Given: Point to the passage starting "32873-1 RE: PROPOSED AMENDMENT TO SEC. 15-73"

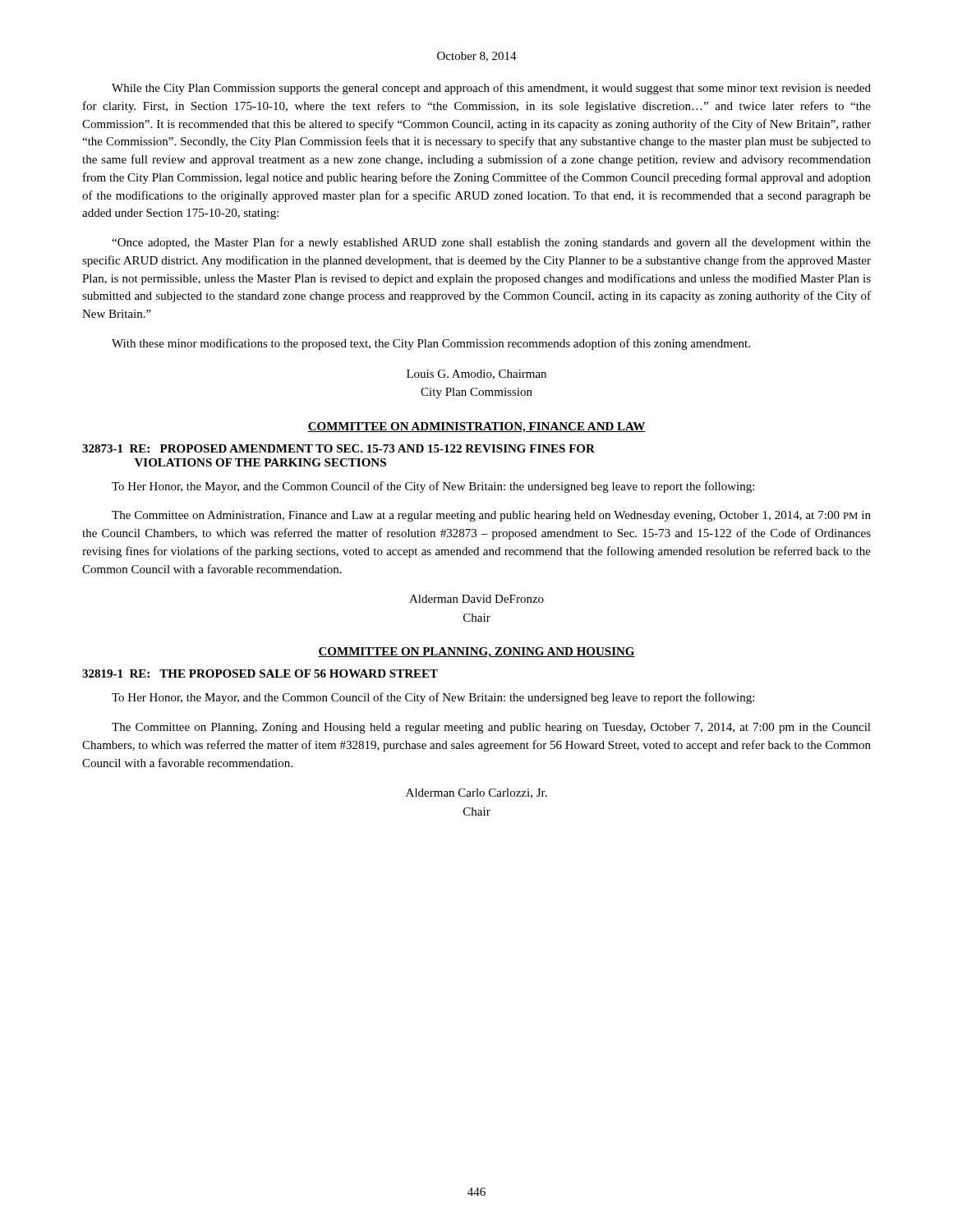Looking at the screenshot, I should coord(338,455).
